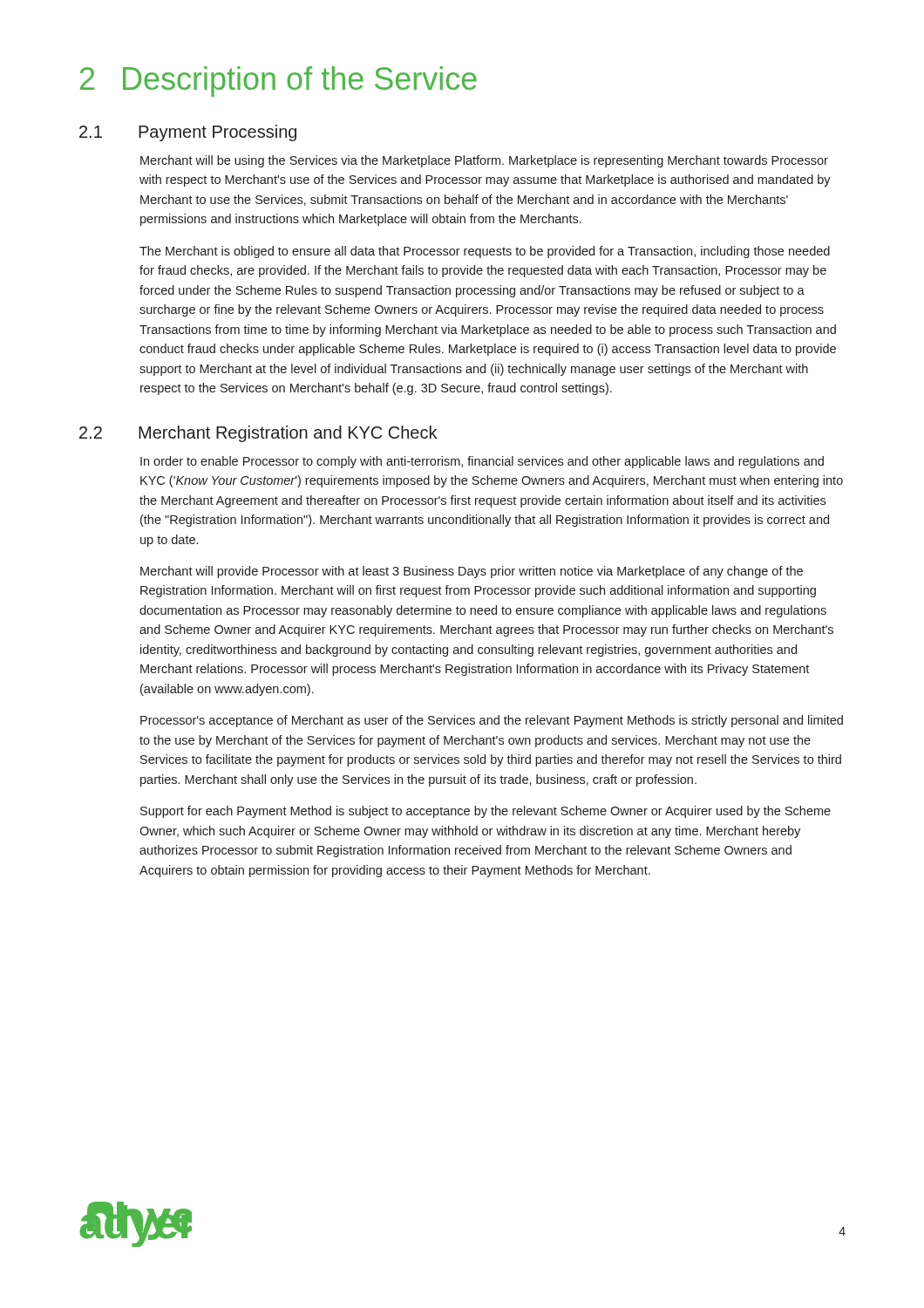Locate the logo

pyautogui.click(x=135, y=1221)
